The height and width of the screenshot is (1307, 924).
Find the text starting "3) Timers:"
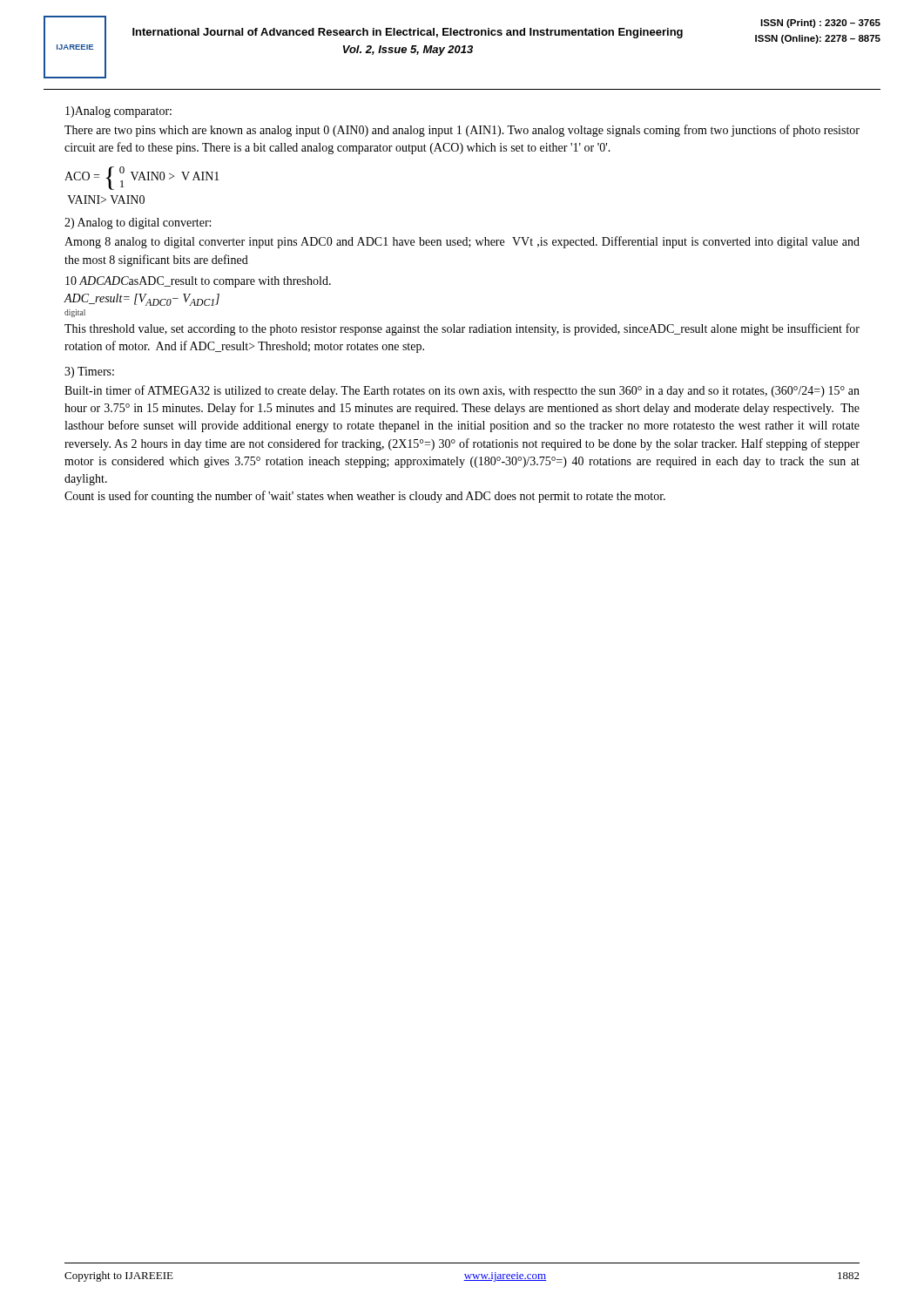pyautogui.click(x=90, y=371)
